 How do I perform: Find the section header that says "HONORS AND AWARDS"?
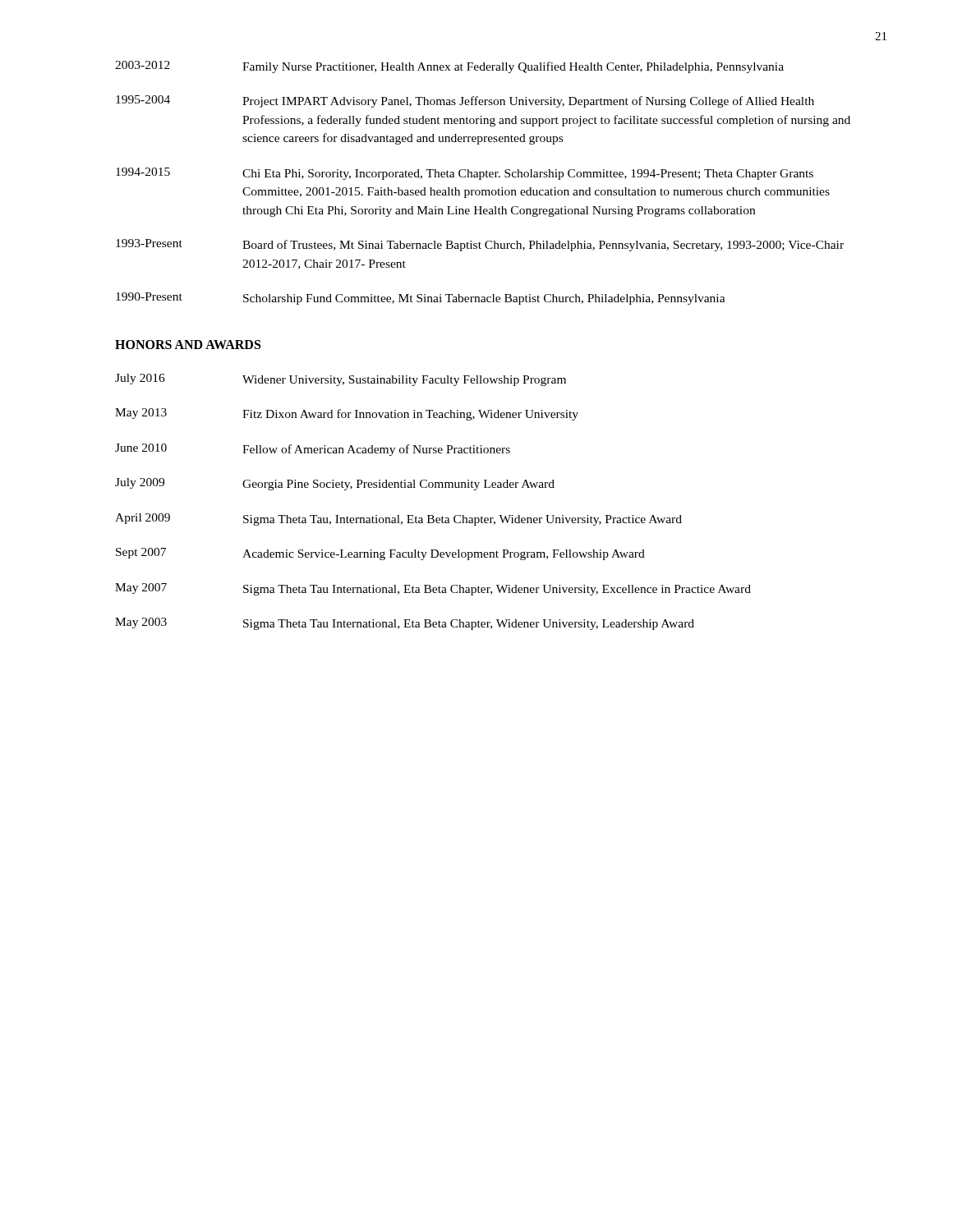coord(188,344)
